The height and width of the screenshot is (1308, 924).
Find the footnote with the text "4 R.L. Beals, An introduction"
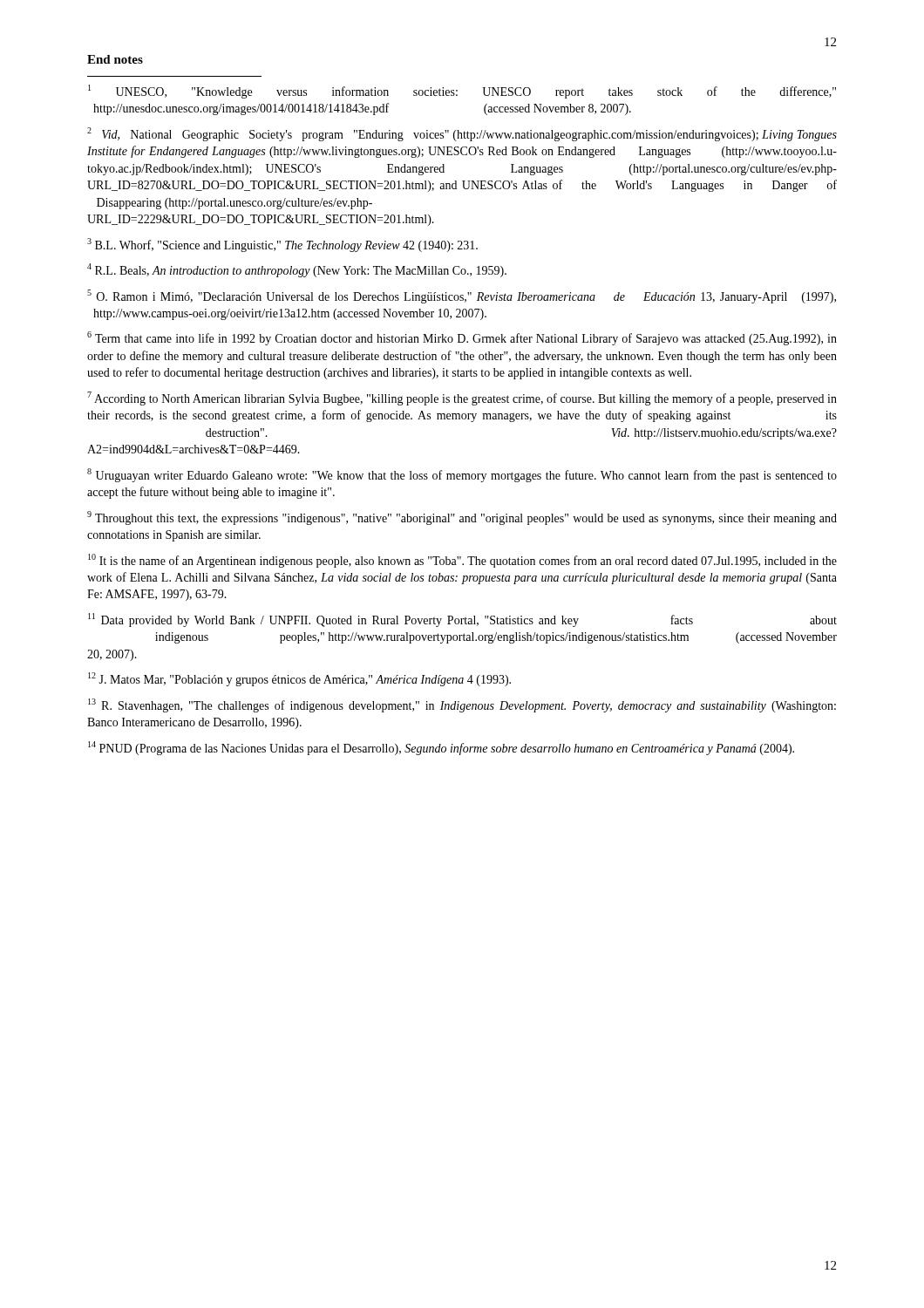click(x=297, y=270)
